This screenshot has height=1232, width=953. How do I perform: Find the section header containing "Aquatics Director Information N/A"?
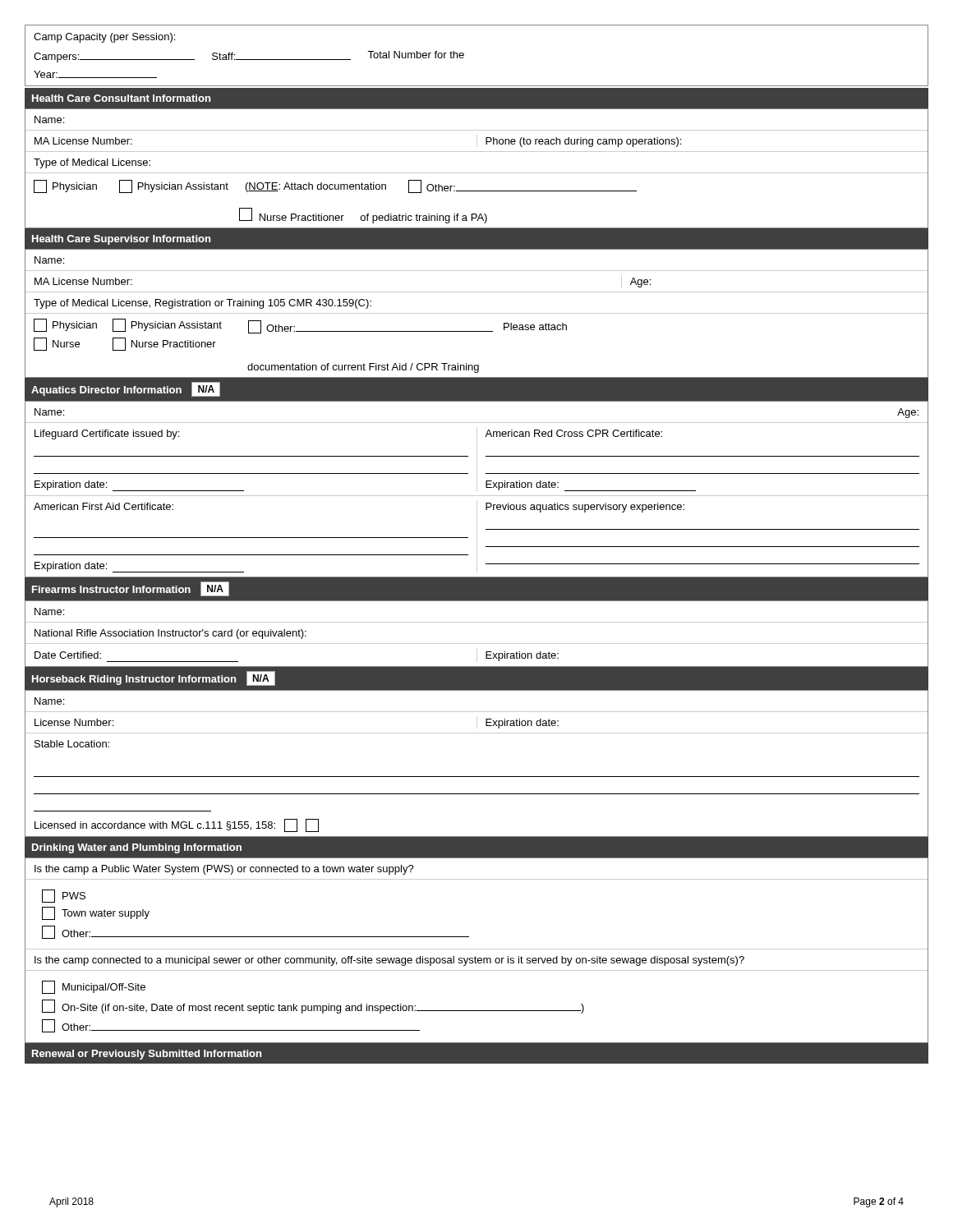tap(126, 389)
